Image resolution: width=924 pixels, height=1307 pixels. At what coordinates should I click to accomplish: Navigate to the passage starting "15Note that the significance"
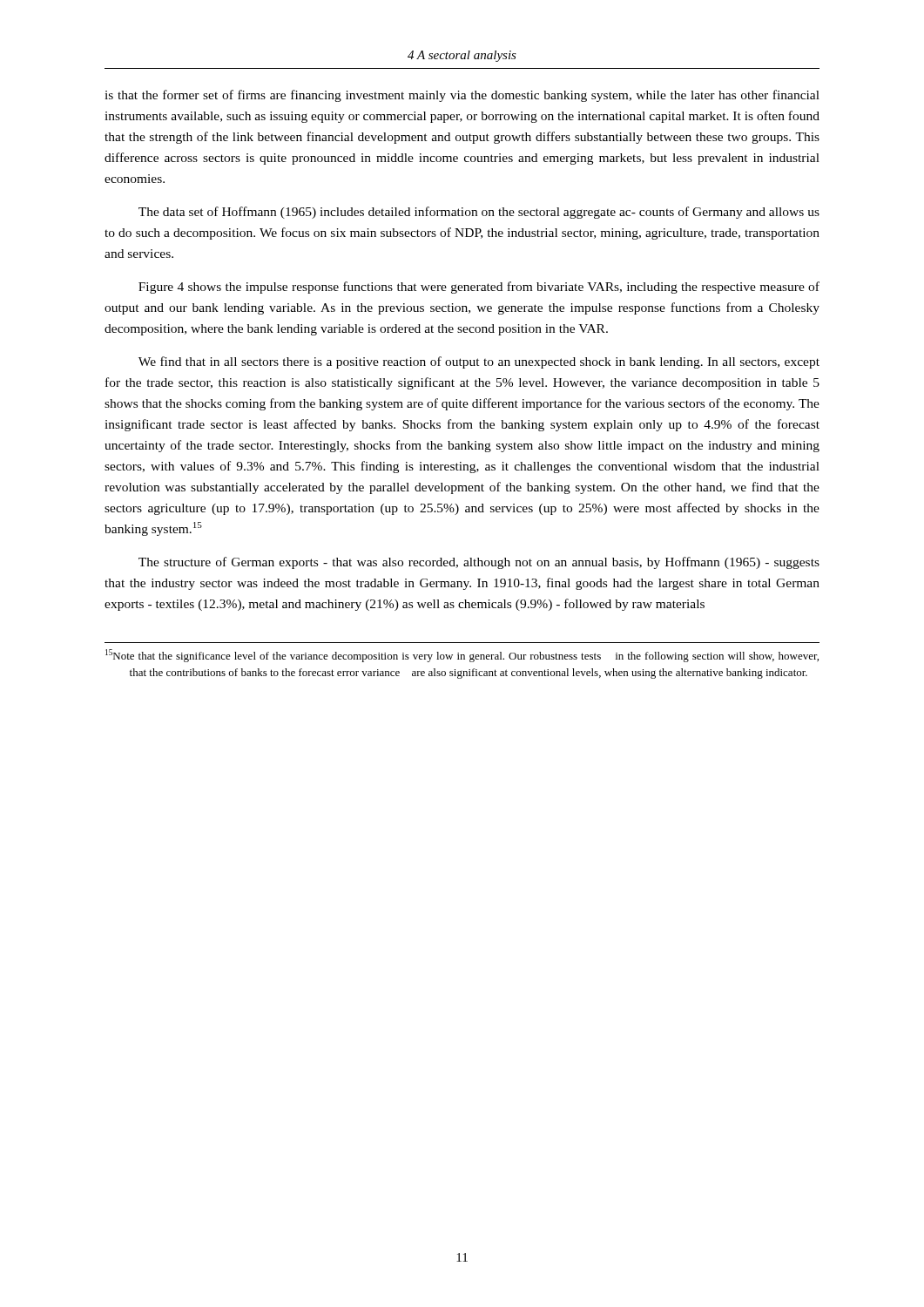coord(462,665)
